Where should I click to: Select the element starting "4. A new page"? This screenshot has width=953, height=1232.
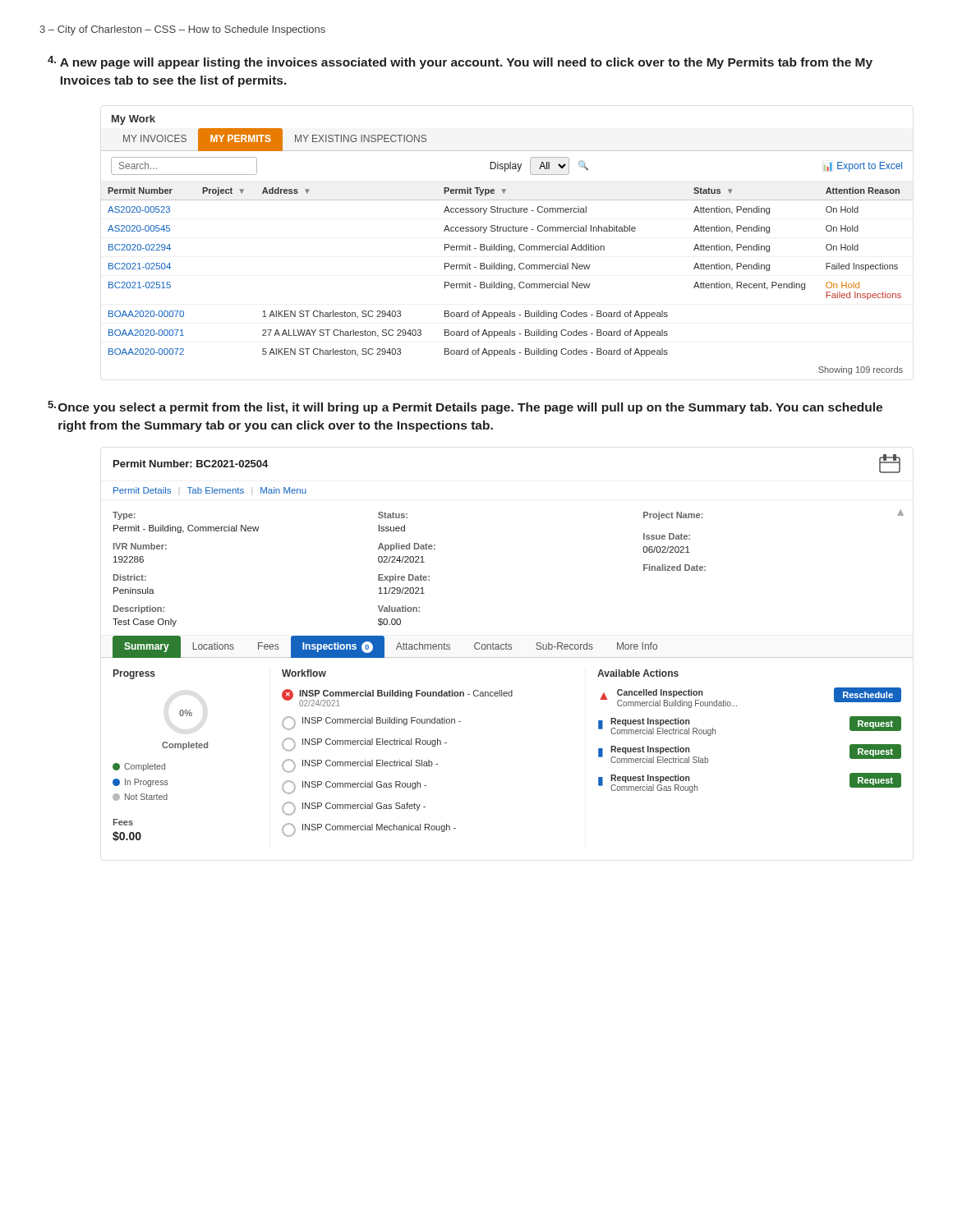coord(481,72)
